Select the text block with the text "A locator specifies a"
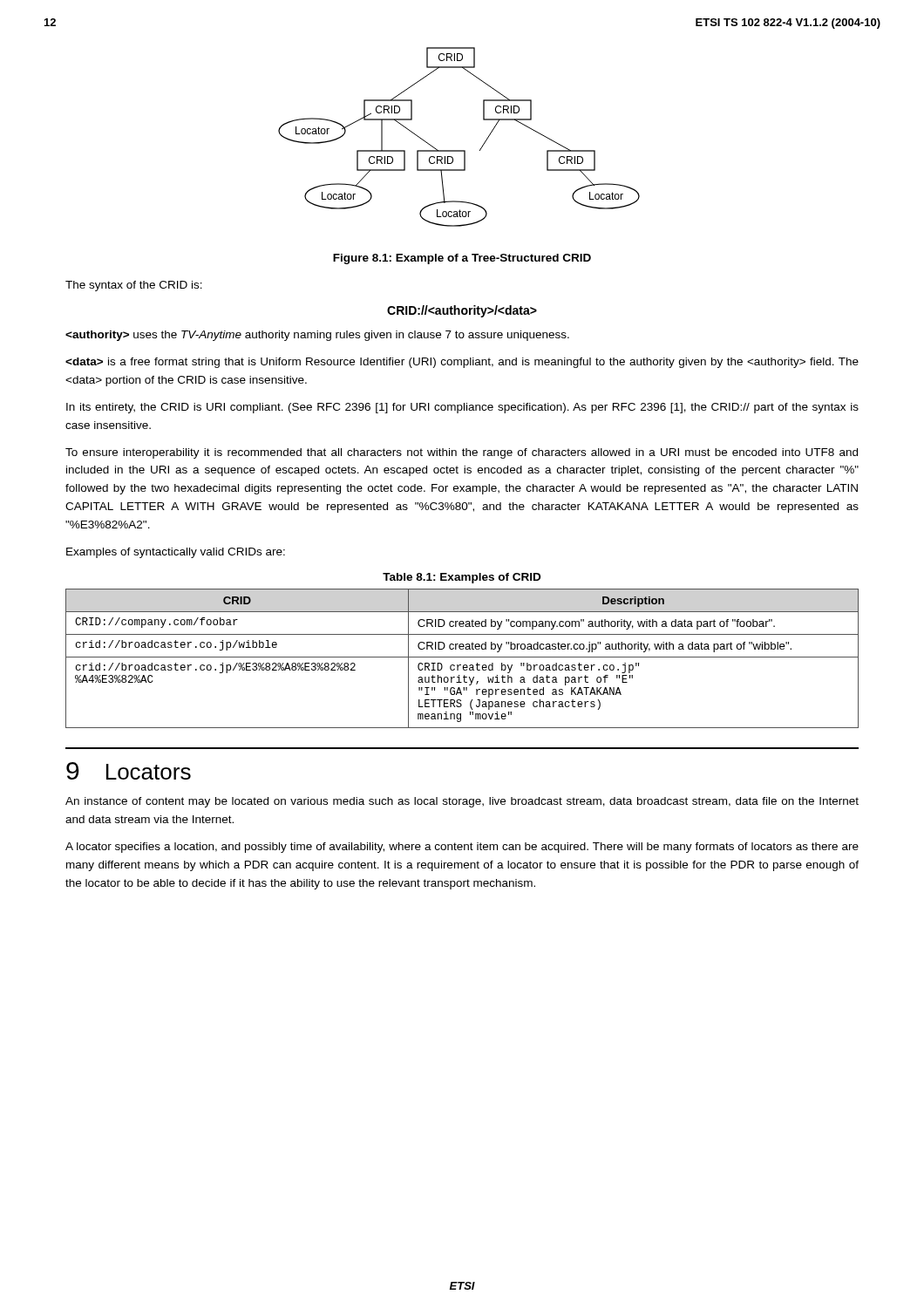This screenshot has width=924, height=1308. pyautogui.click(x=462, y=864)
